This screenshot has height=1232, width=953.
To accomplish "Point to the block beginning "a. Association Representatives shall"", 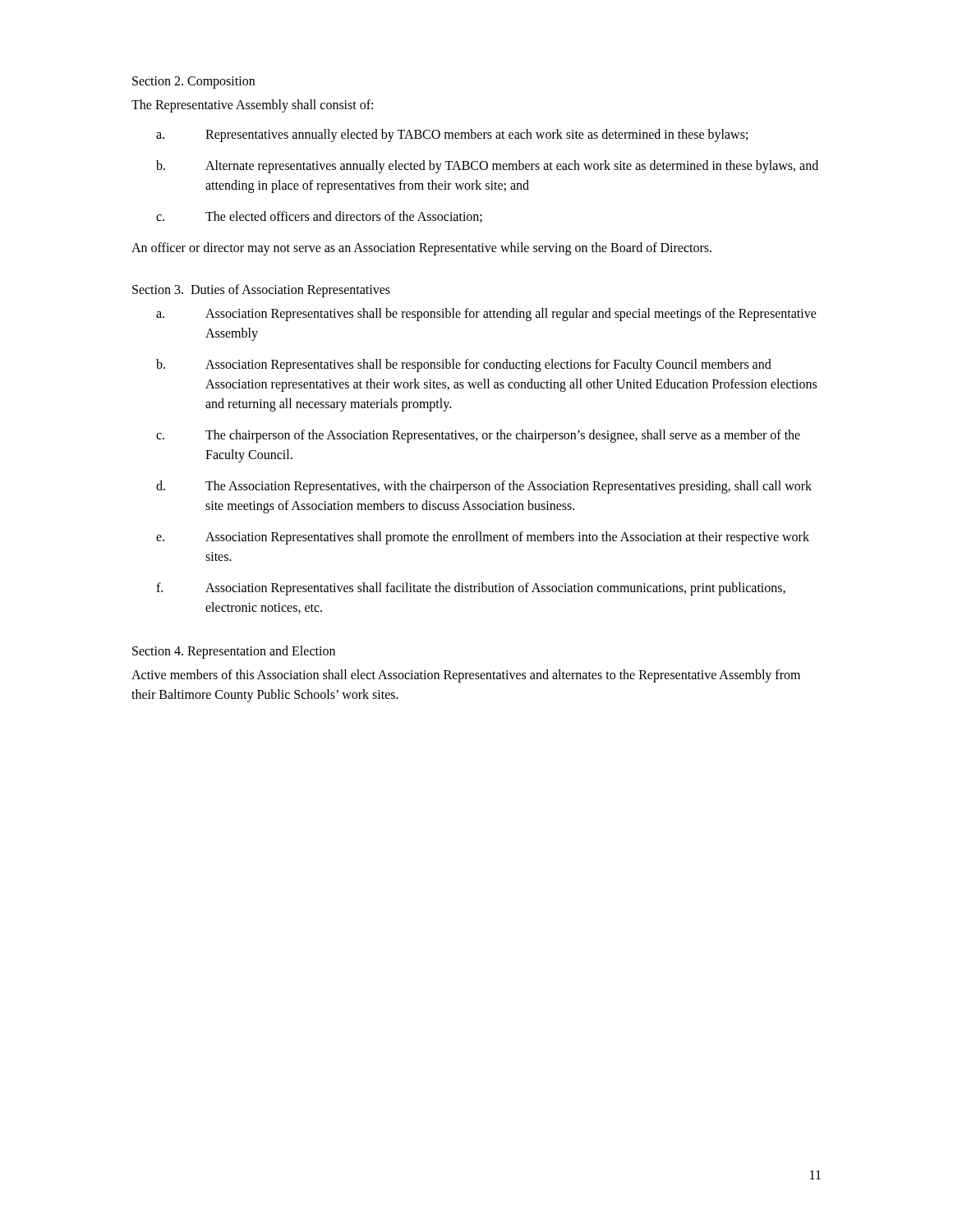I will click(x=476, y=324).
